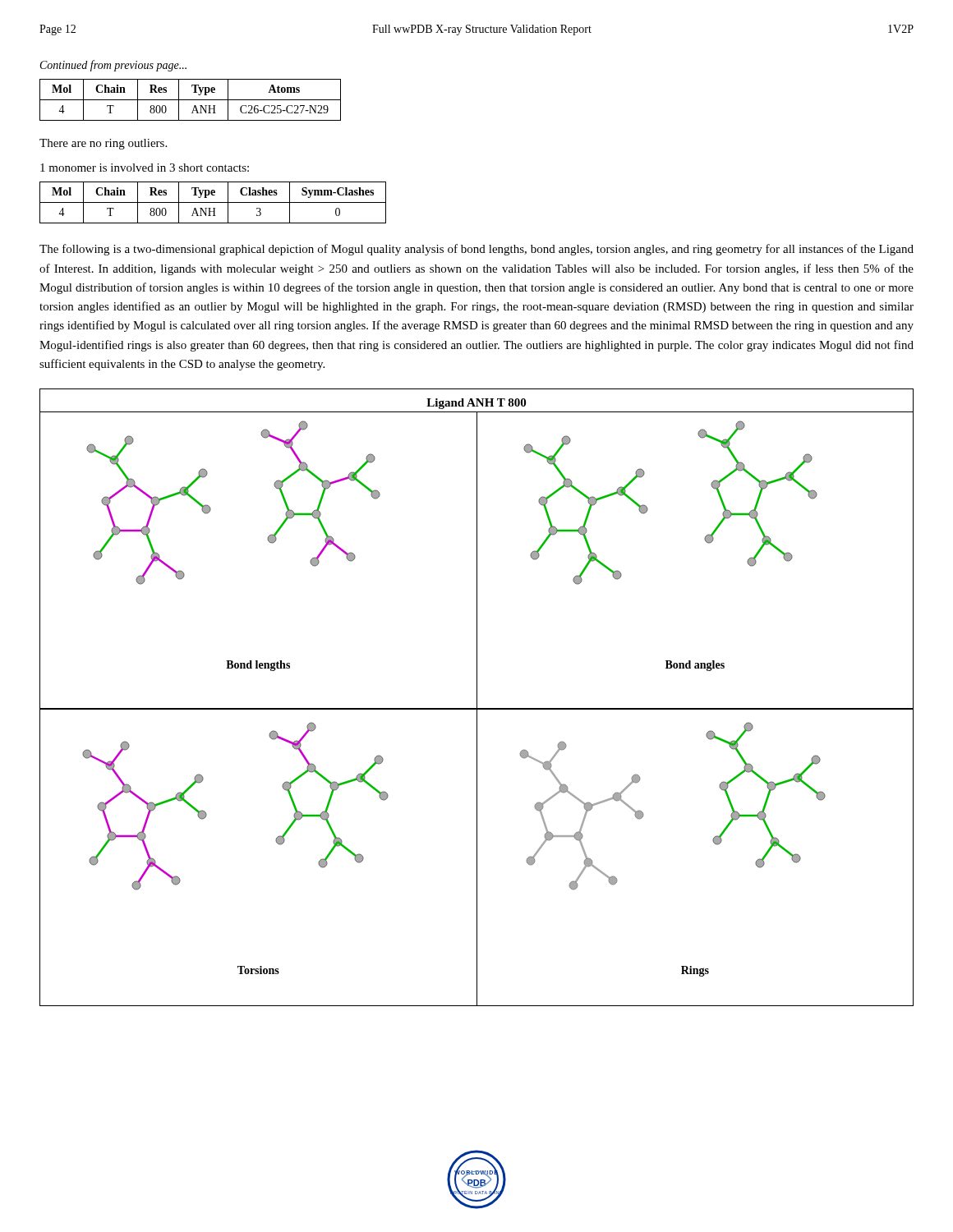Find the element starting "Continued from previous page..."
The height and width of the screenshot is (1232, 953).
point(113,65)
